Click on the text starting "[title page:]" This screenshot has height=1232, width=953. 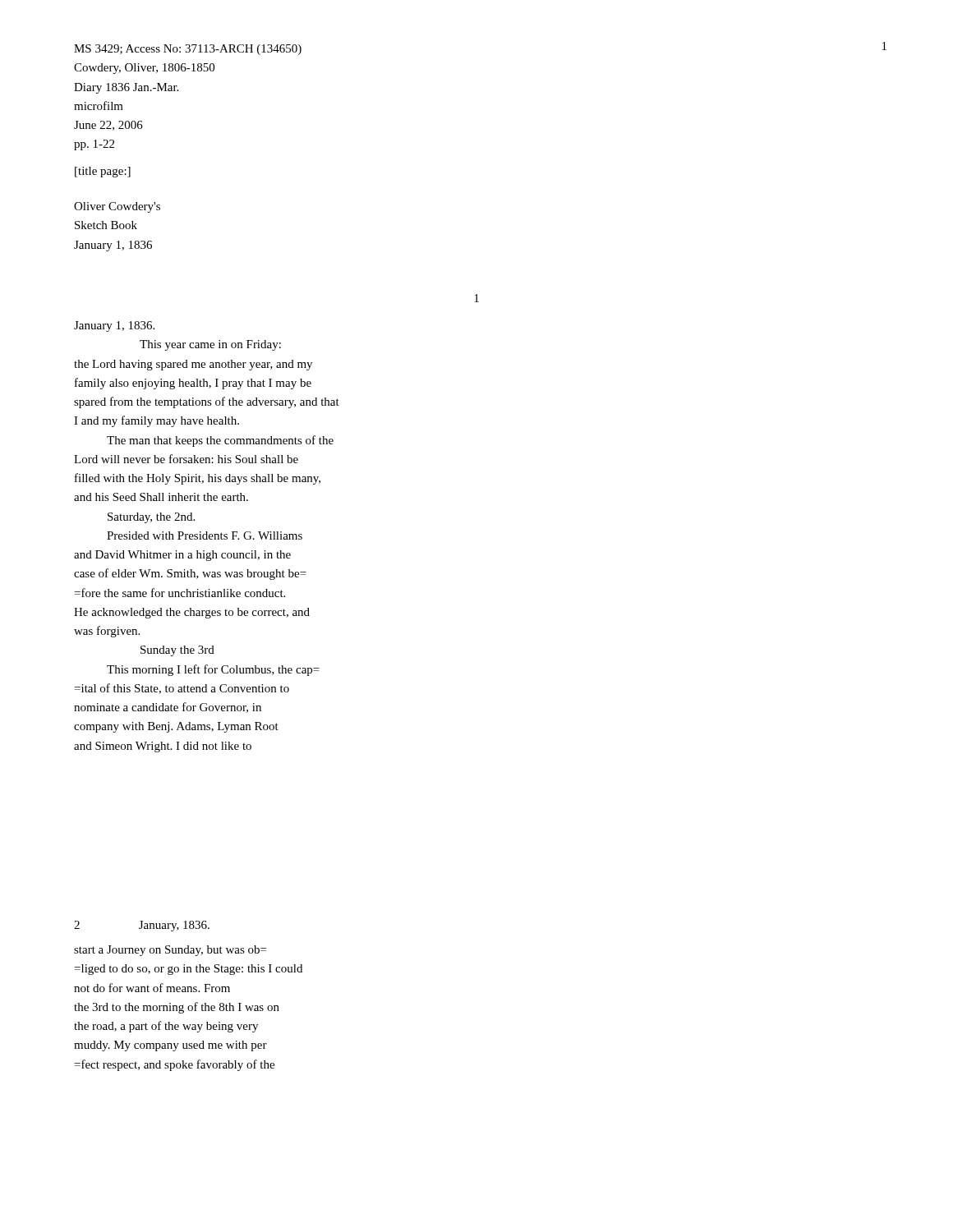[103, 171]
